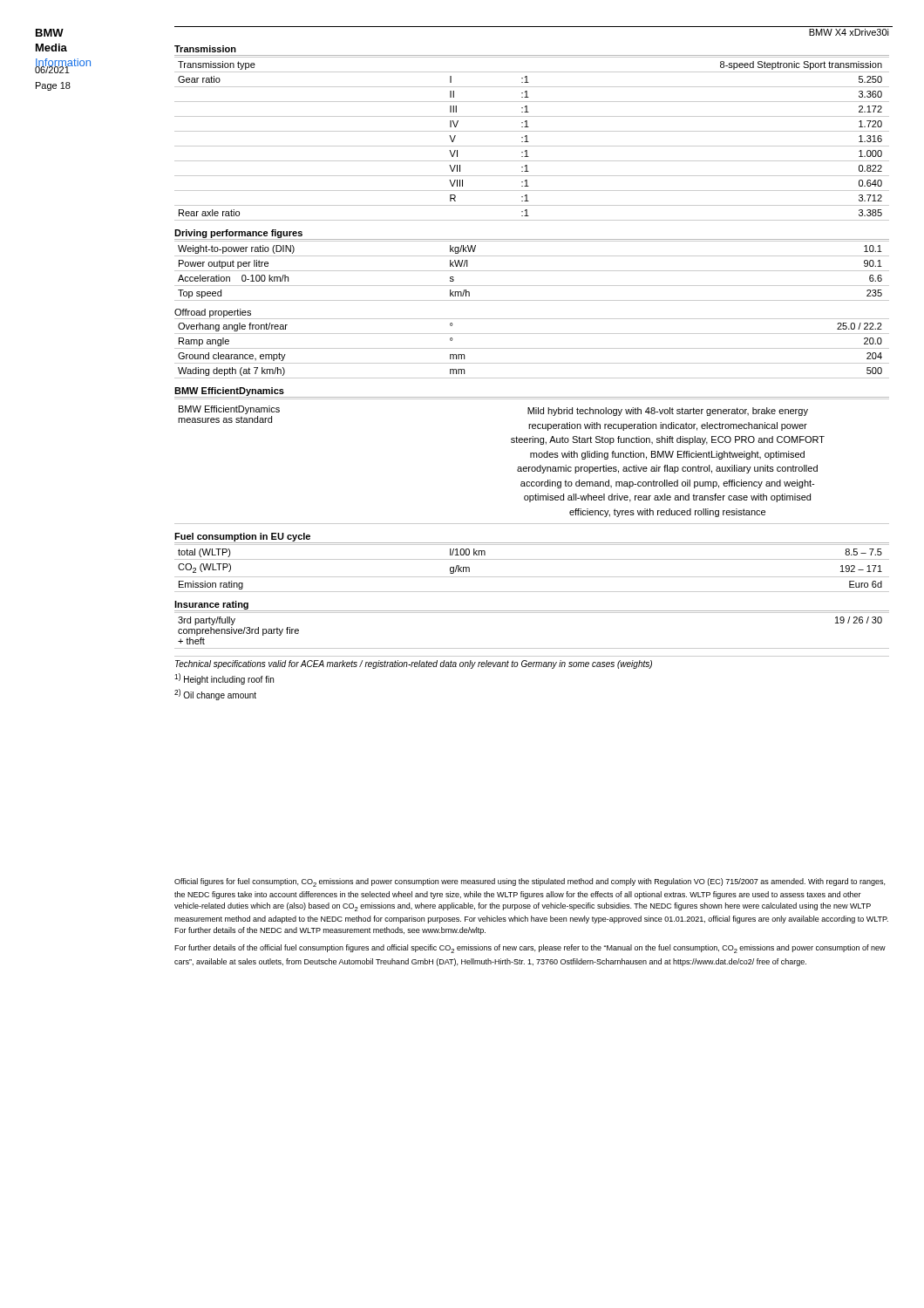The height and width of the screenshot is (1308, 924).
Task: Find the block starting "Official figures for fuel"
Action: (x=532, y=906)
